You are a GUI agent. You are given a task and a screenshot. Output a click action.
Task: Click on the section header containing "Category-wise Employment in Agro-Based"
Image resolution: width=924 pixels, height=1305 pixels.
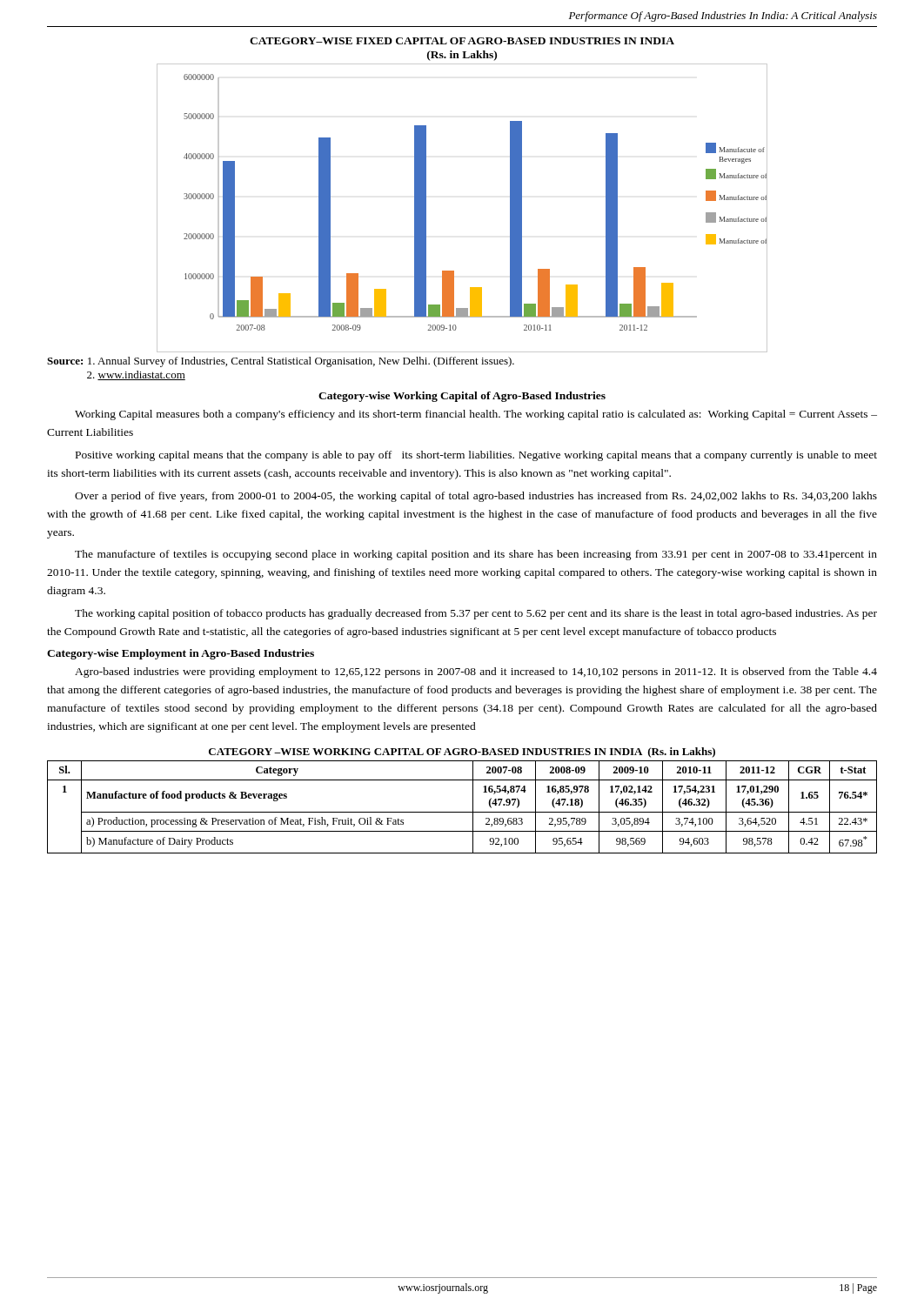click(181, 653)
